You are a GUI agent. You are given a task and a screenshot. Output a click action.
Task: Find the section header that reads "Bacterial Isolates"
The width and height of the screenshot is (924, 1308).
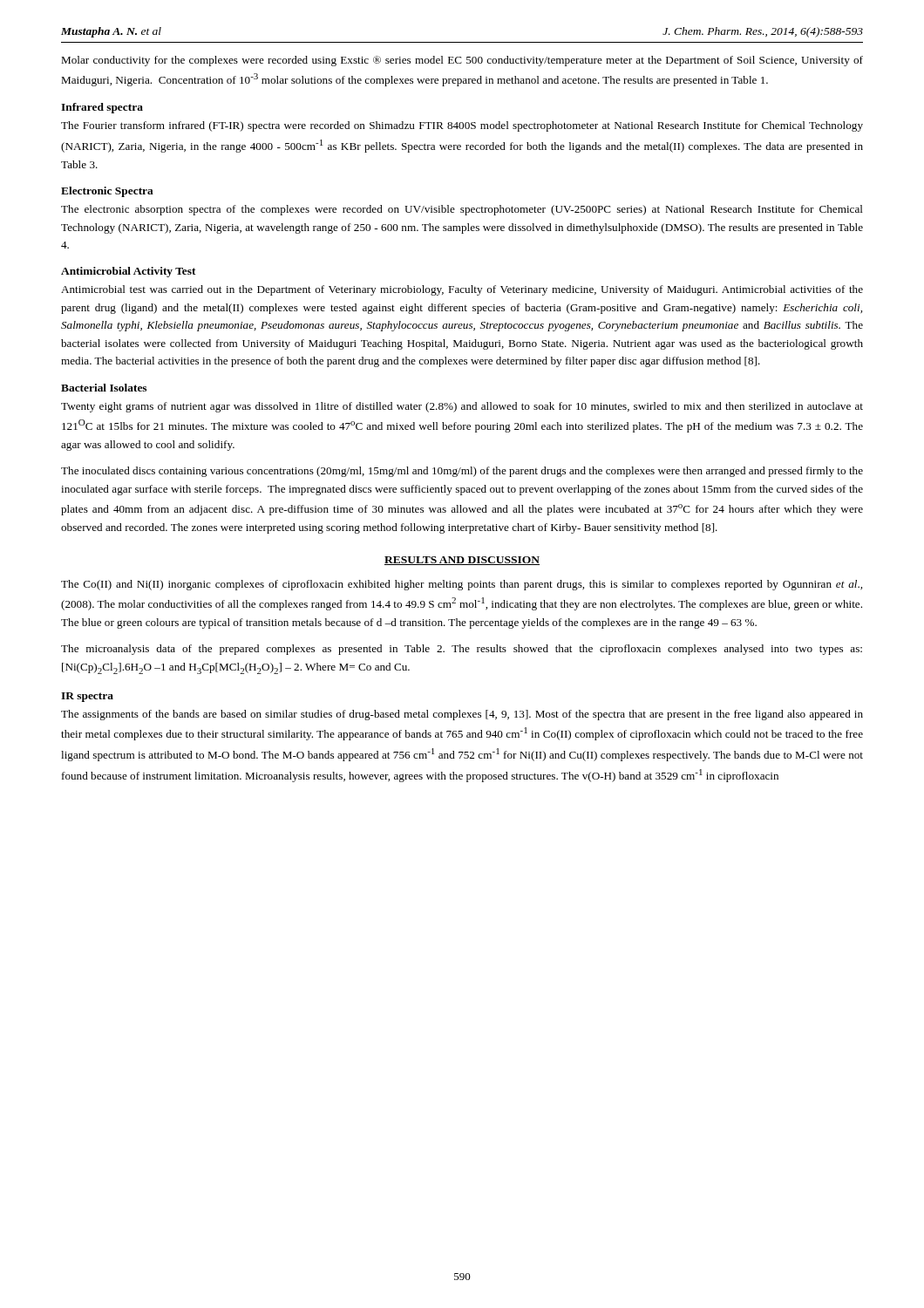(x=104, y=387)
